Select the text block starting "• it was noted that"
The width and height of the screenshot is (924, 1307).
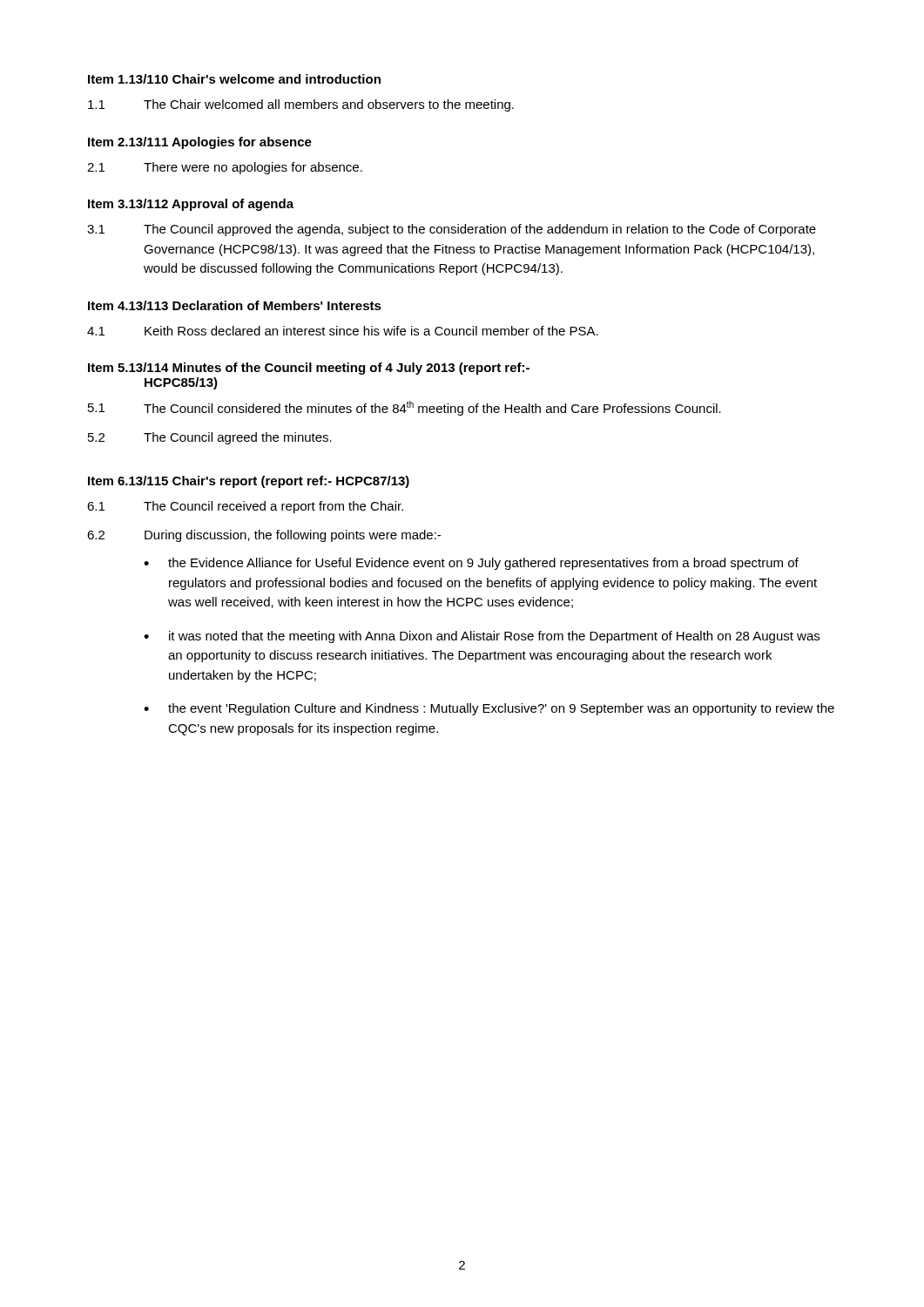click(490, 655)
